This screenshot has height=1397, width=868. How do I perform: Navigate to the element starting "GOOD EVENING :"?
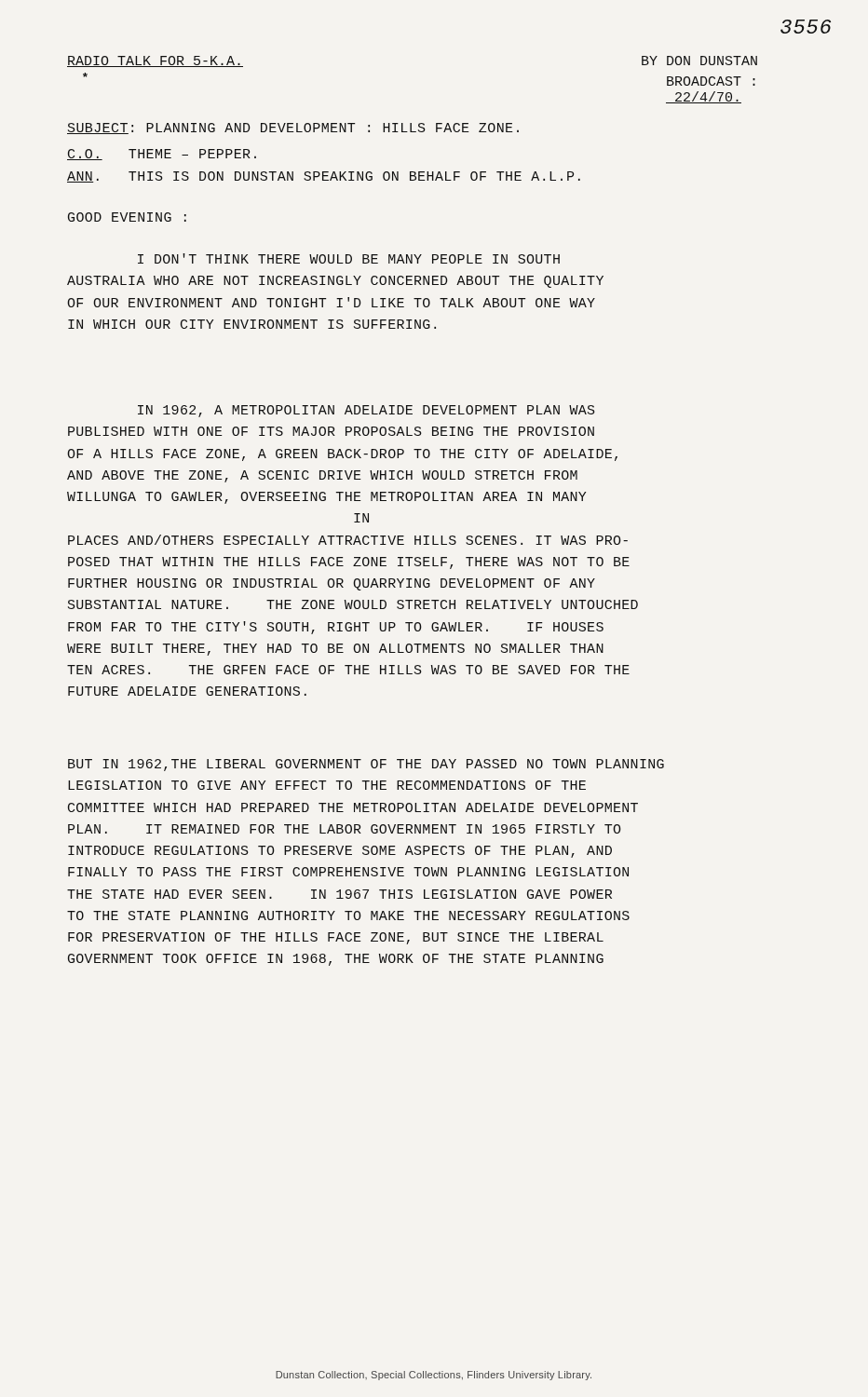point(128,218)
